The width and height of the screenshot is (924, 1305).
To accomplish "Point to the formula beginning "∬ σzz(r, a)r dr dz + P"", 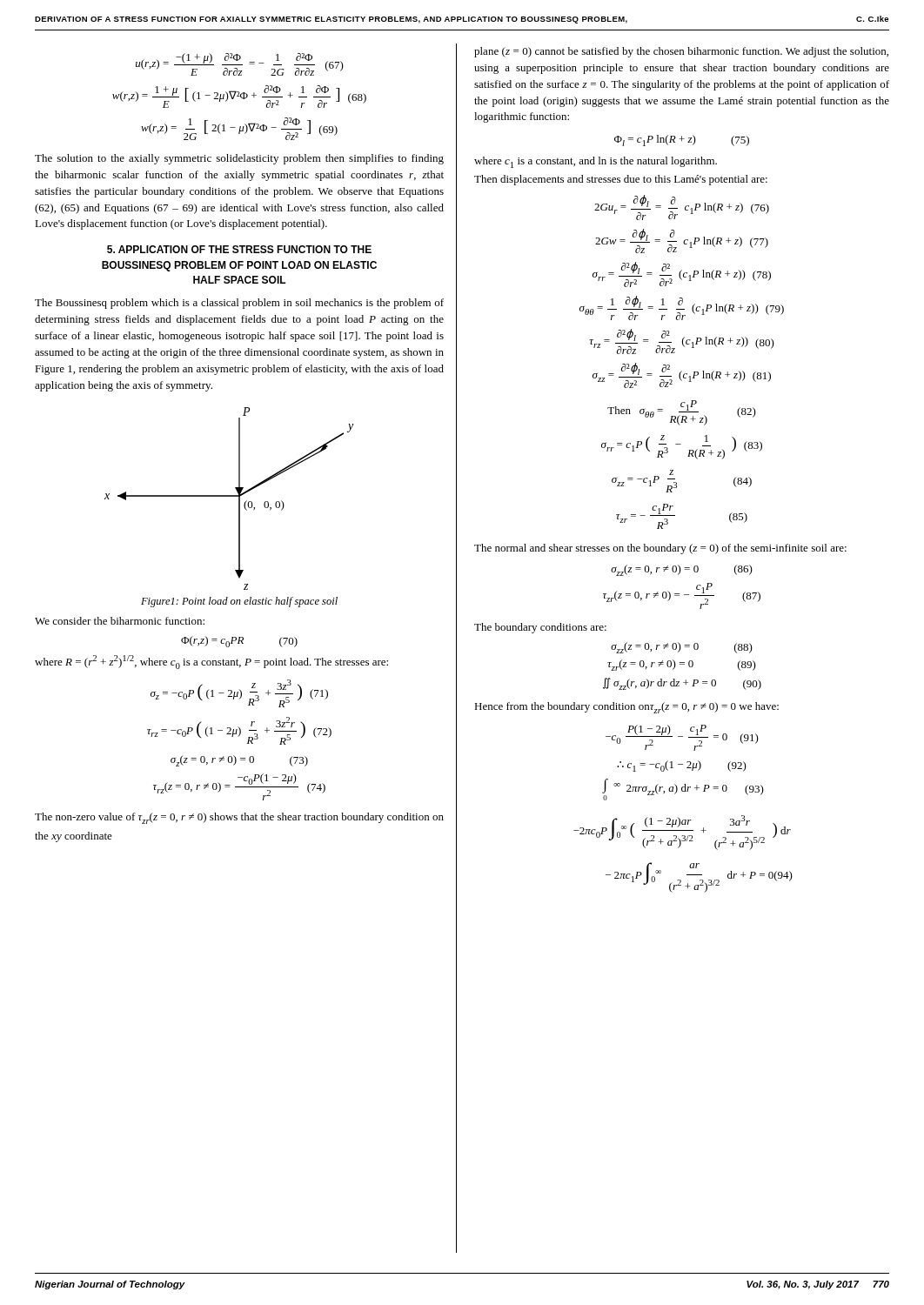I will [x=682, y=684].
